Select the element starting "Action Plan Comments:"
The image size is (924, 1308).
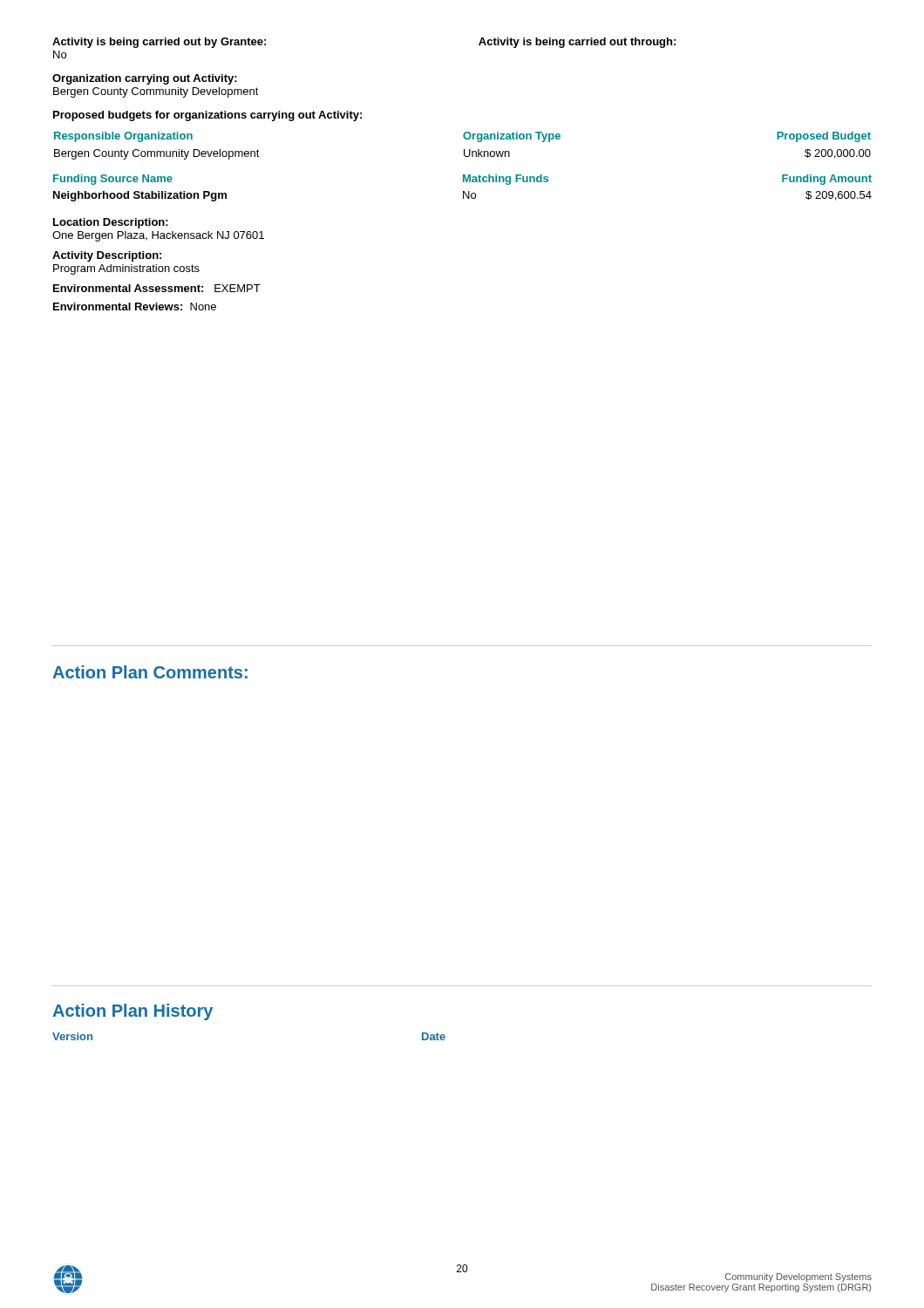coord(151,672)
